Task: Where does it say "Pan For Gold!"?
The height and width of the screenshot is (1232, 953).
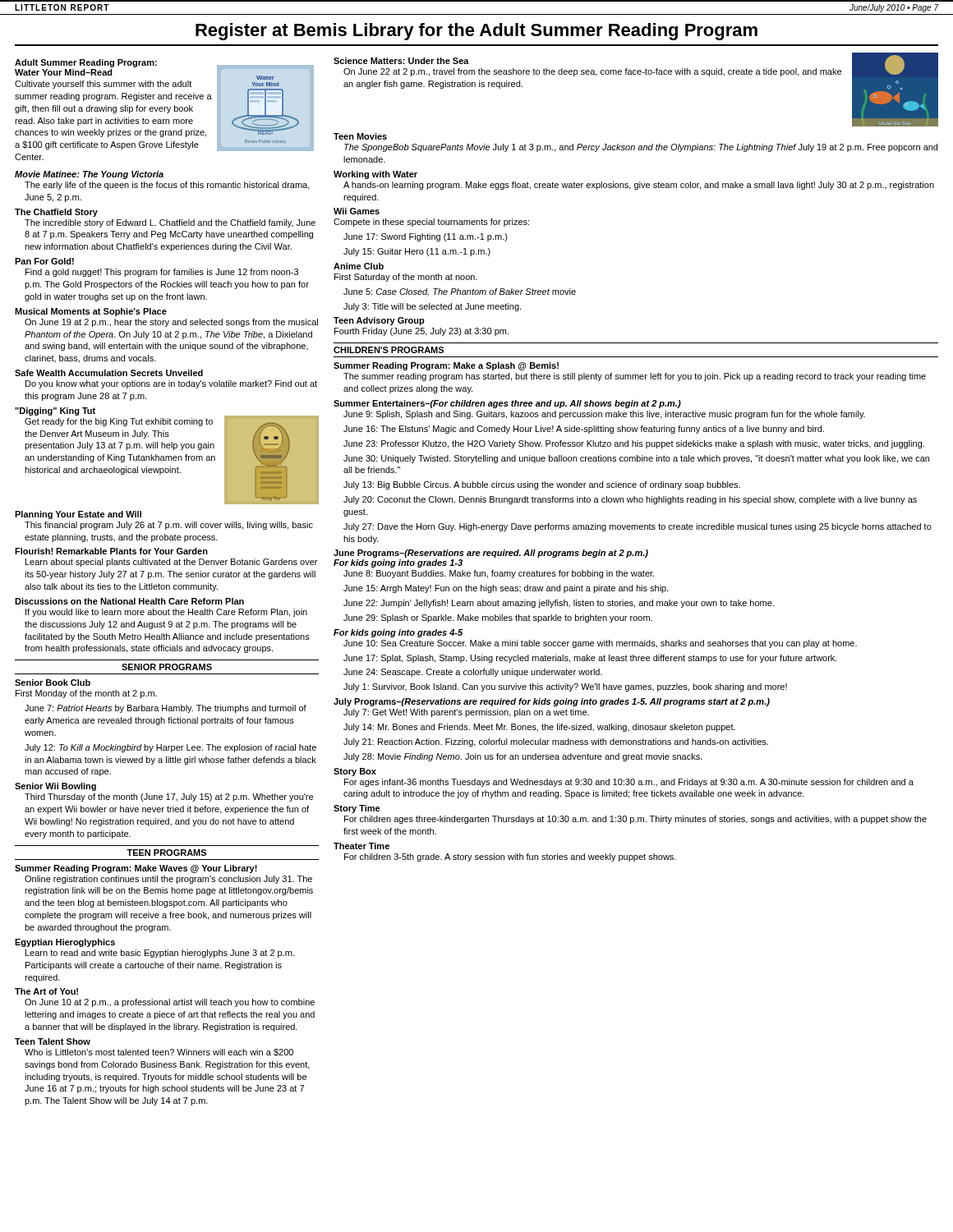Action: pos(45,261)
